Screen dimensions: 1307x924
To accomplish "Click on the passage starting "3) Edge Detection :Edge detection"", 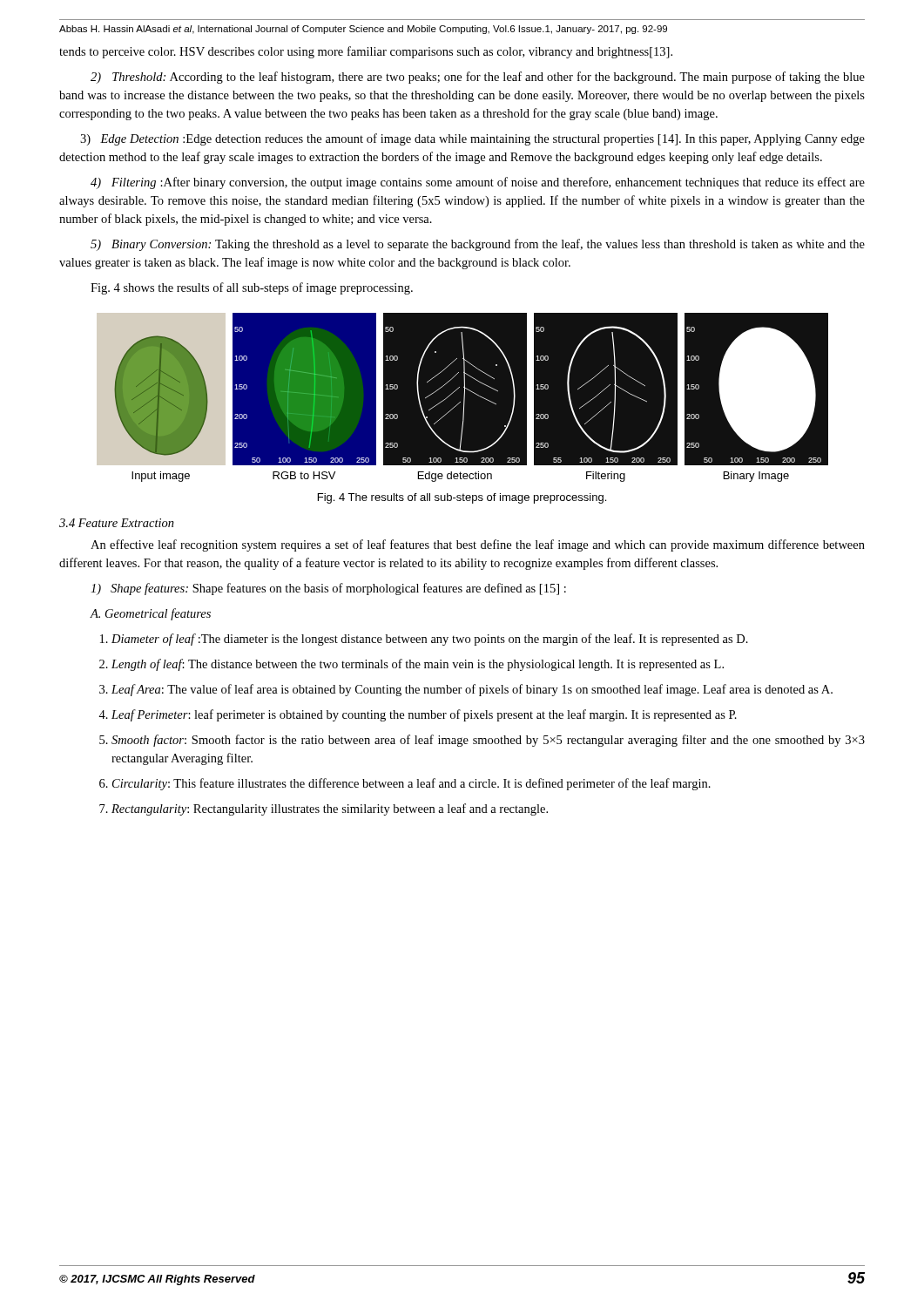I will point(462,148).
